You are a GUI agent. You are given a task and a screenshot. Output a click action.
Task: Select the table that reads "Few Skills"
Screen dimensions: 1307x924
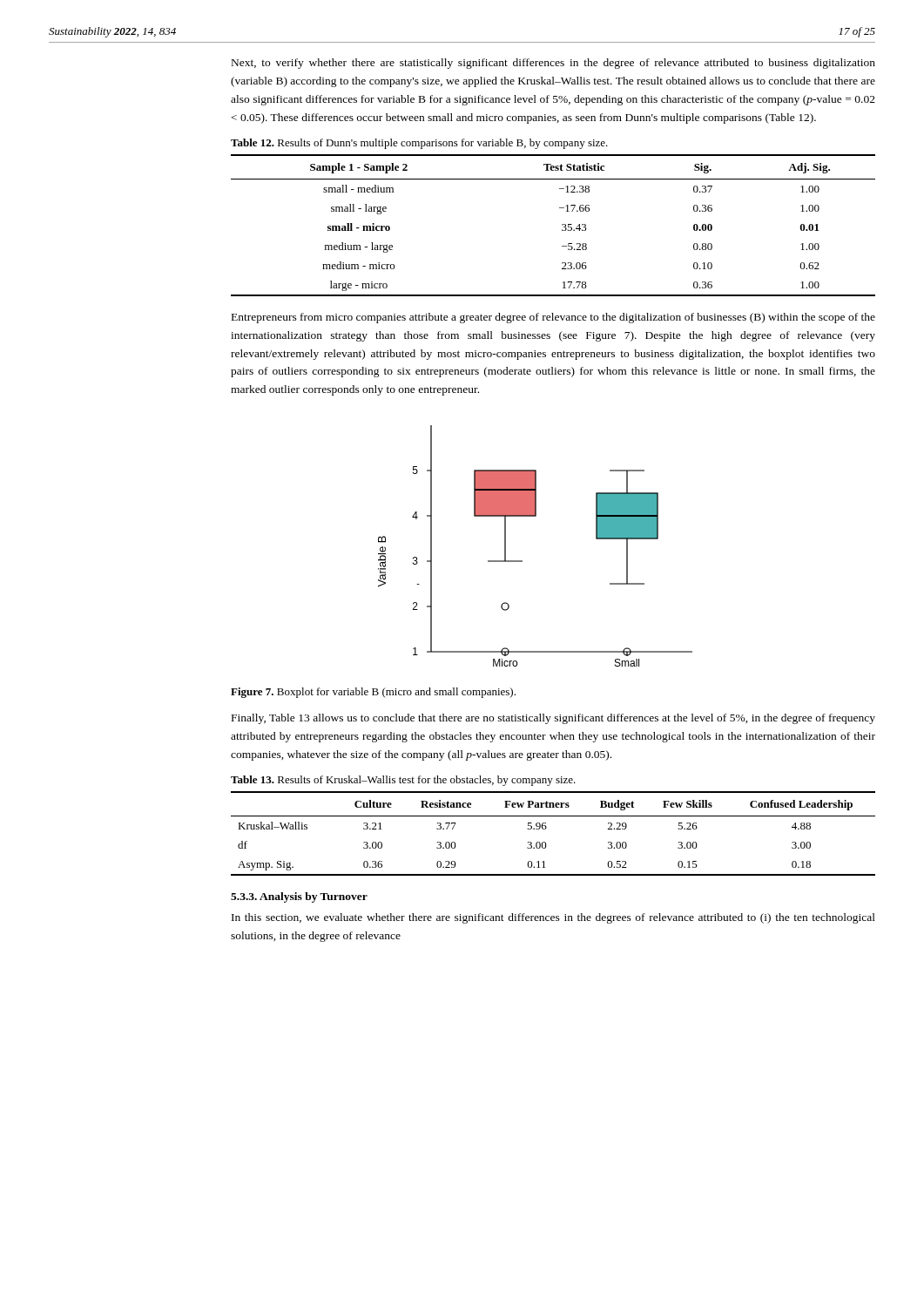point(553,833)
